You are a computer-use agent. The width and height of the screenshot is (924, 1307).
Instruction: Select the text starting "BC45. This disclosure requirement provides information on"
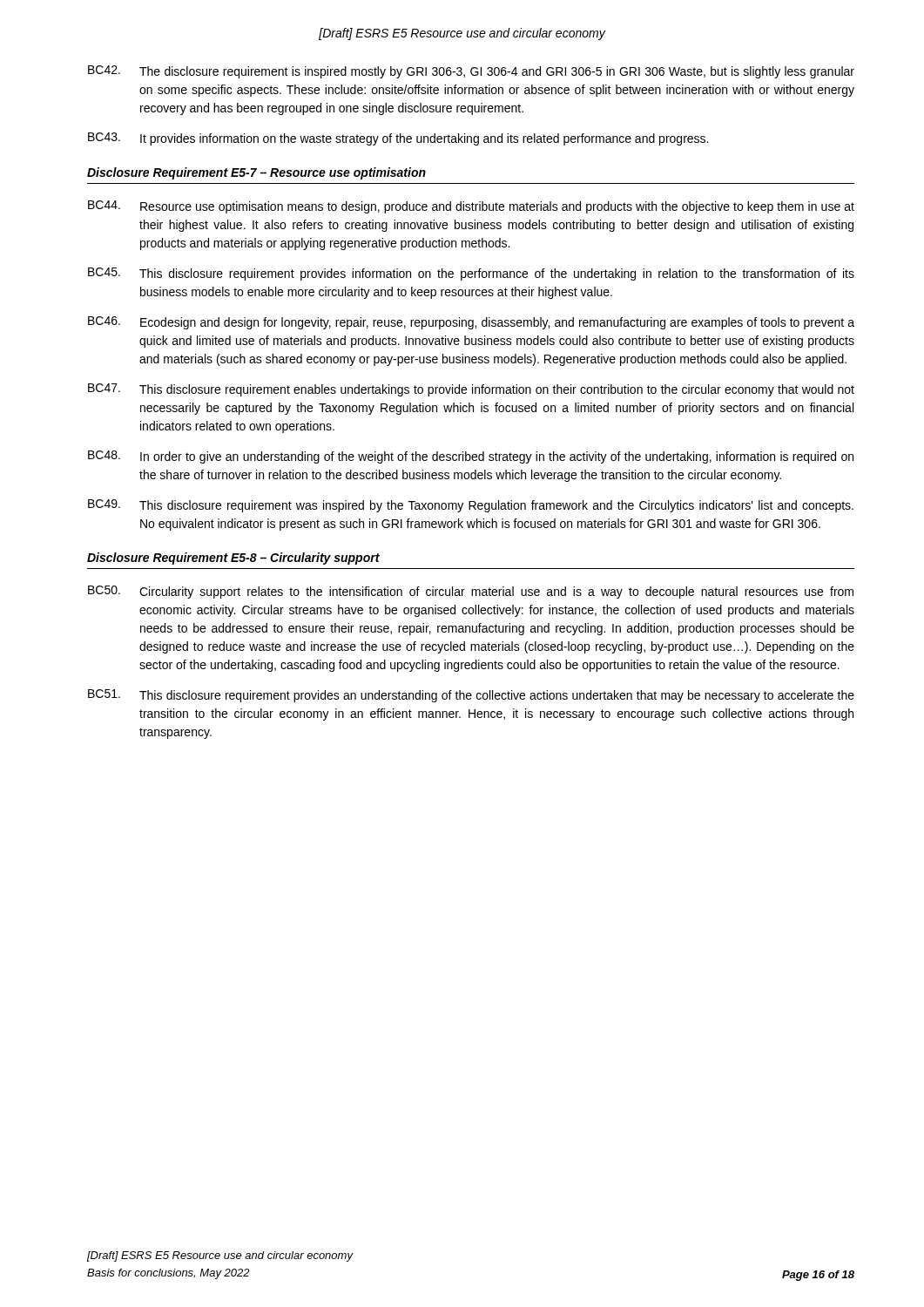click(x=471, y=283)
